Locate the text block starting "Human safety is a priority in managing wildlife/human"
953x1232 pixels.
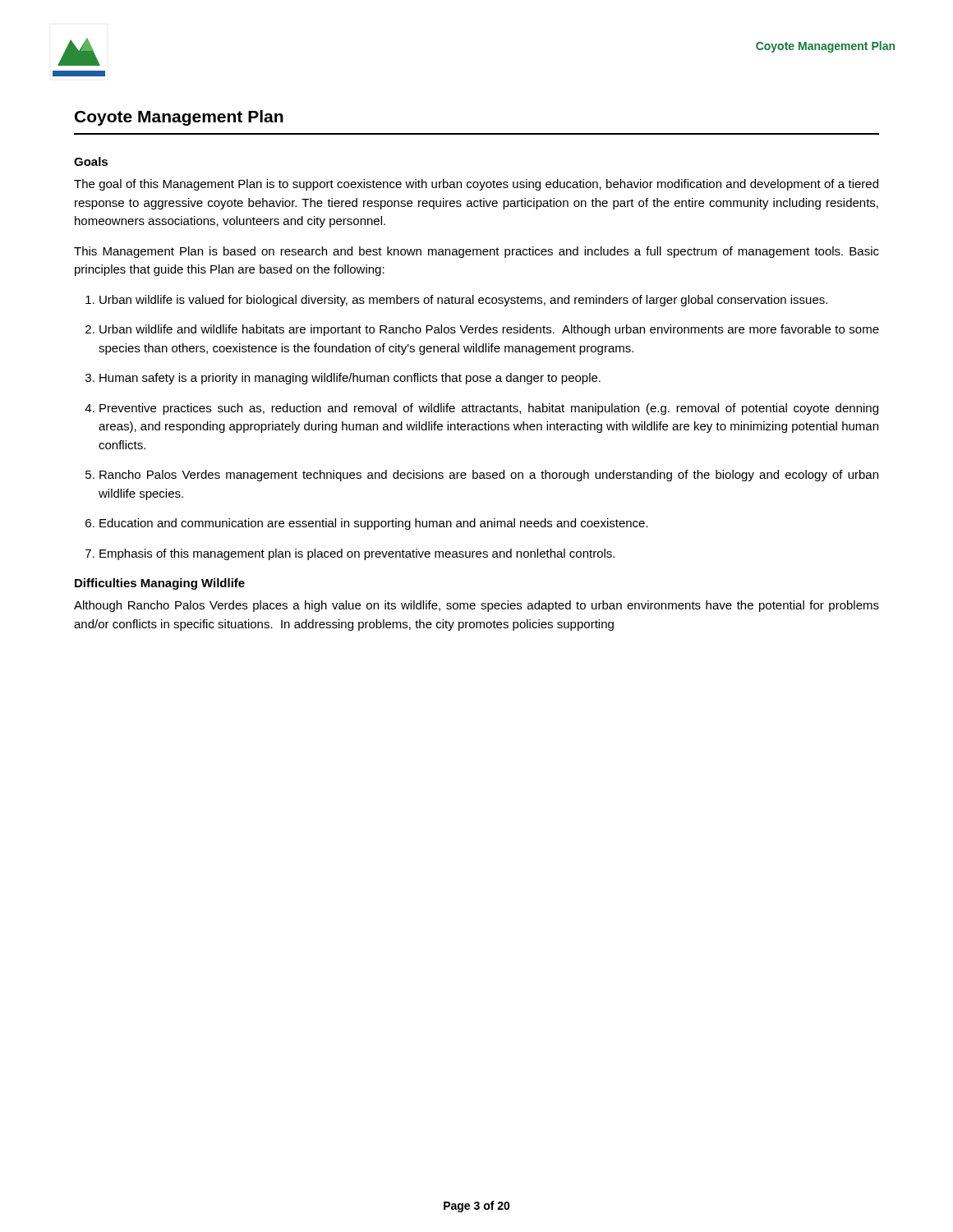(350, 377)
